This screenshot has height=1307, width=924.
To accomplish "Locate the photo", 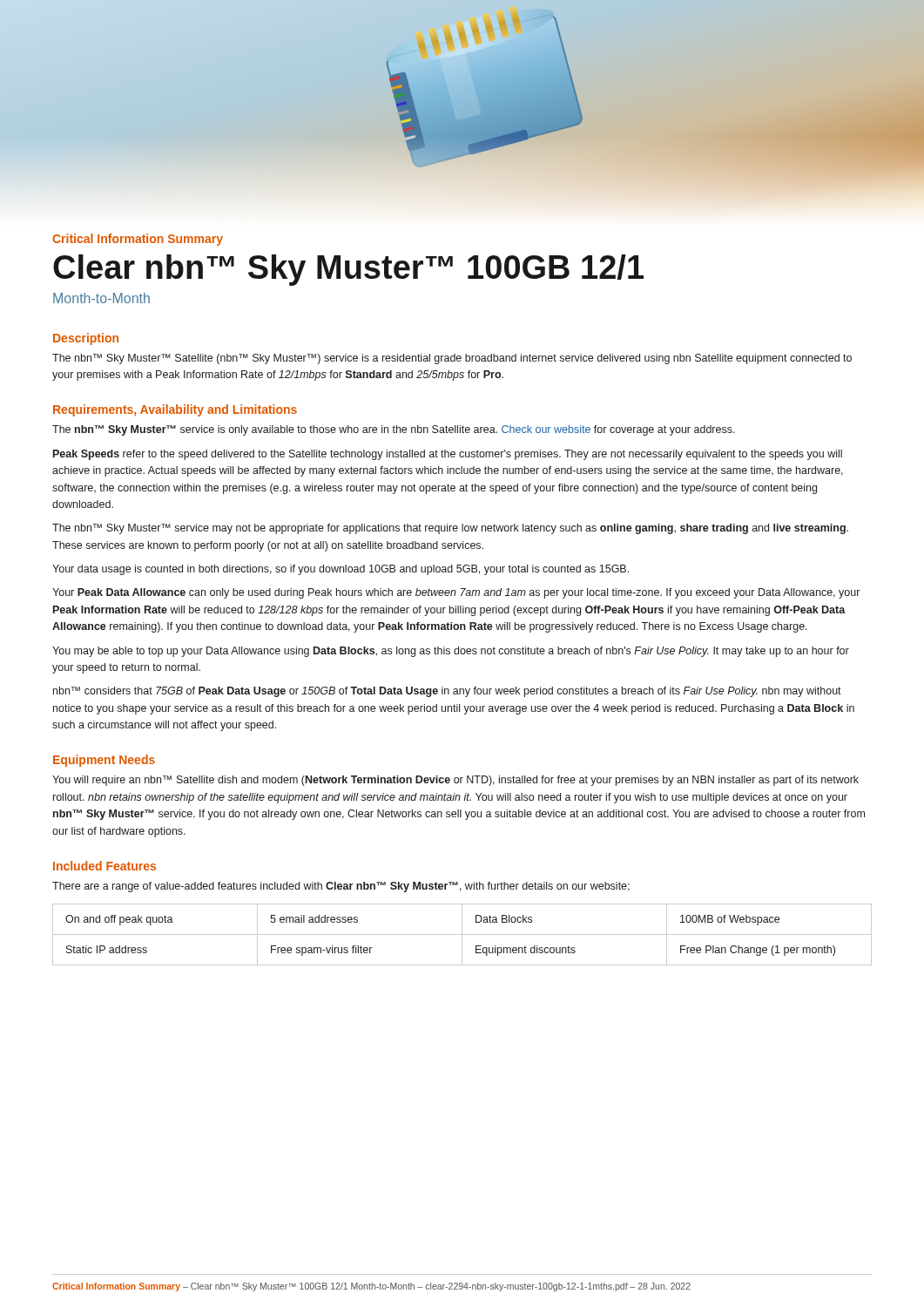I will (x=462, y=113).
